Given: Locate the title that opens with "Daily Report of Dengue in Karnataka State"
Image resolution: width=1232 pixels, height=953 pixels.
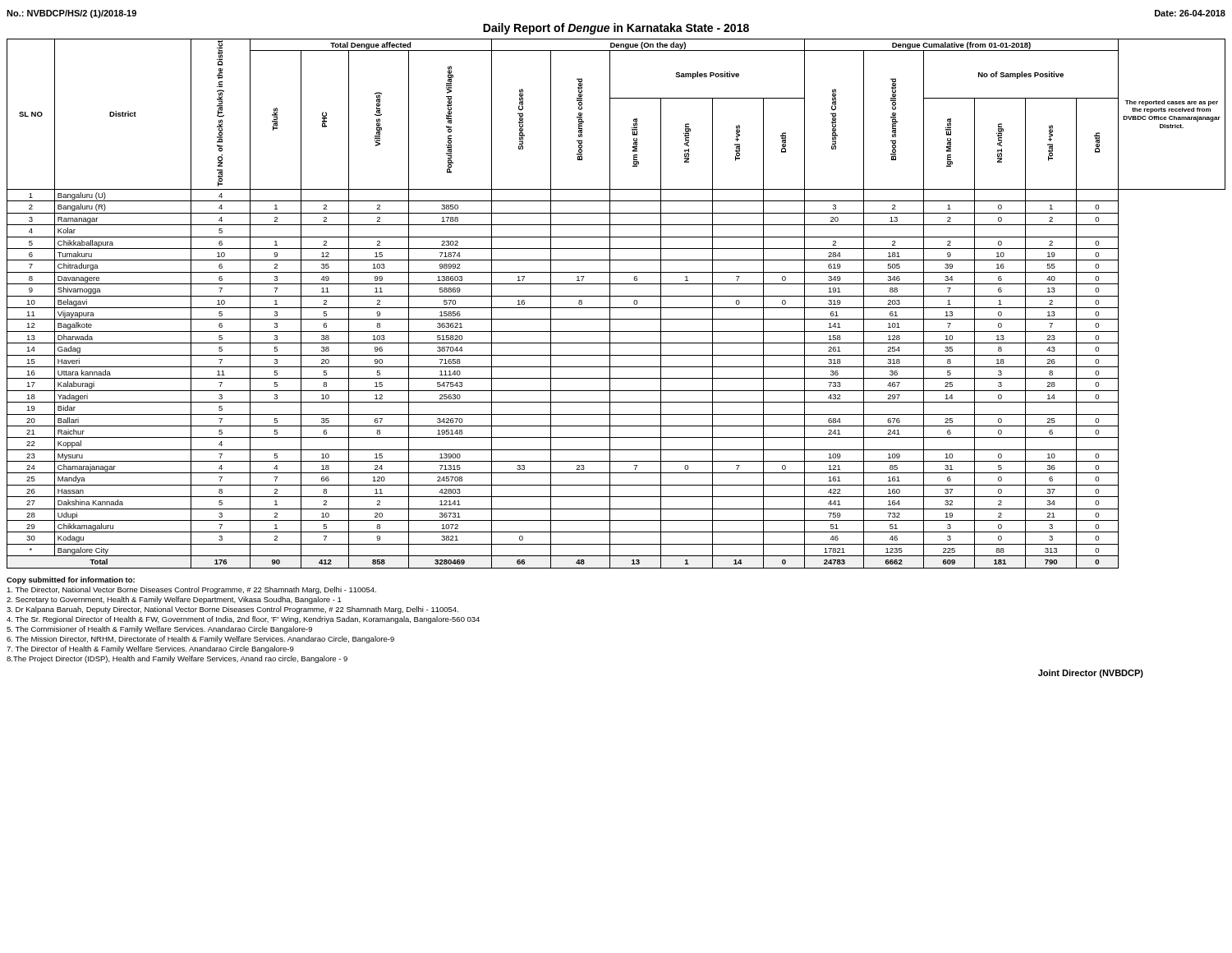Looking at the screenshot, I should [x=616, y=28].
